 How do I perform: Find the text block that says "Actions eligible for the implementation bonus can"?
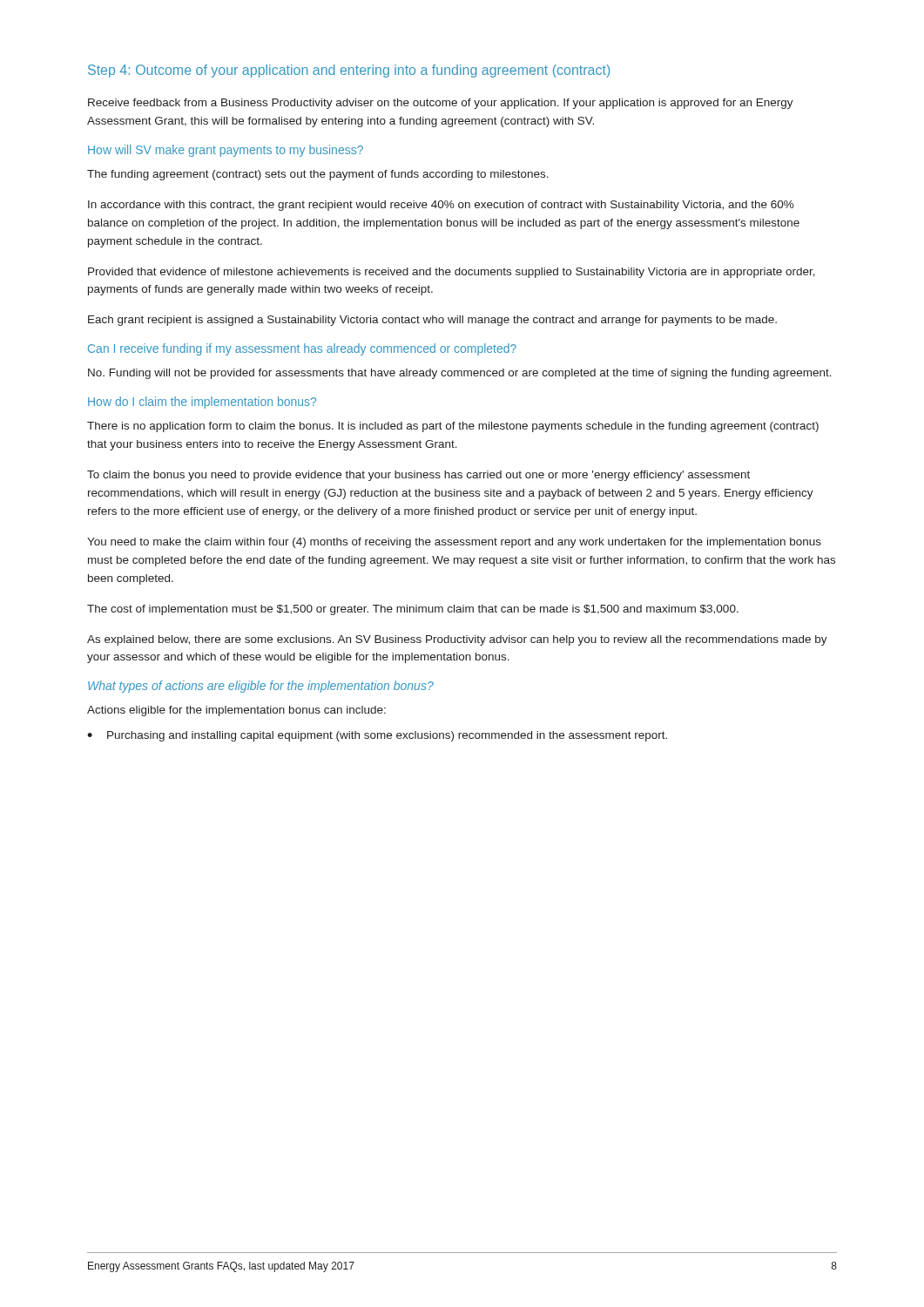click(x=237, y=710)
